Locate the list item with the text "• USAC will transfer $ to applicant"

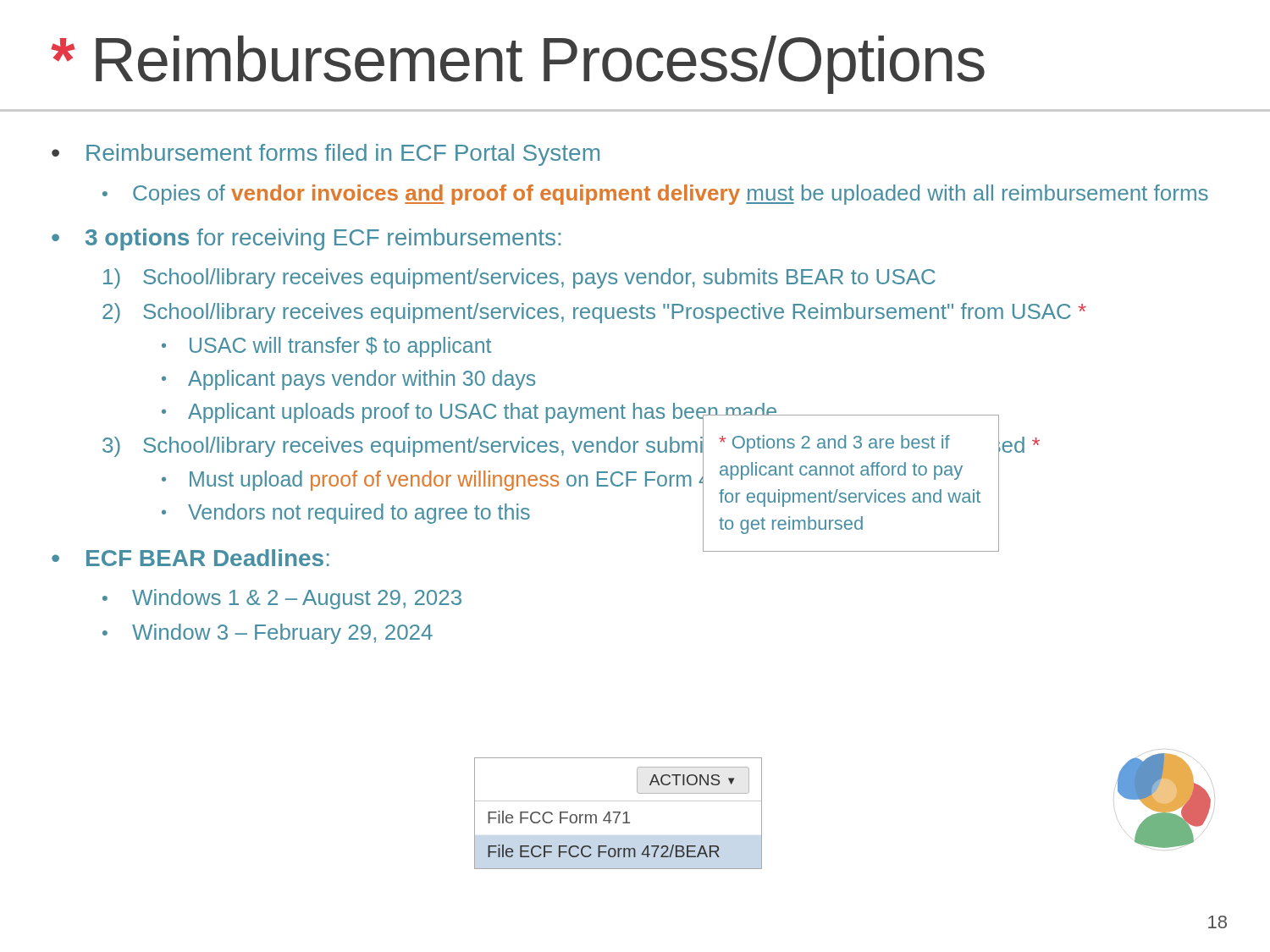click(x=326, y=346)
